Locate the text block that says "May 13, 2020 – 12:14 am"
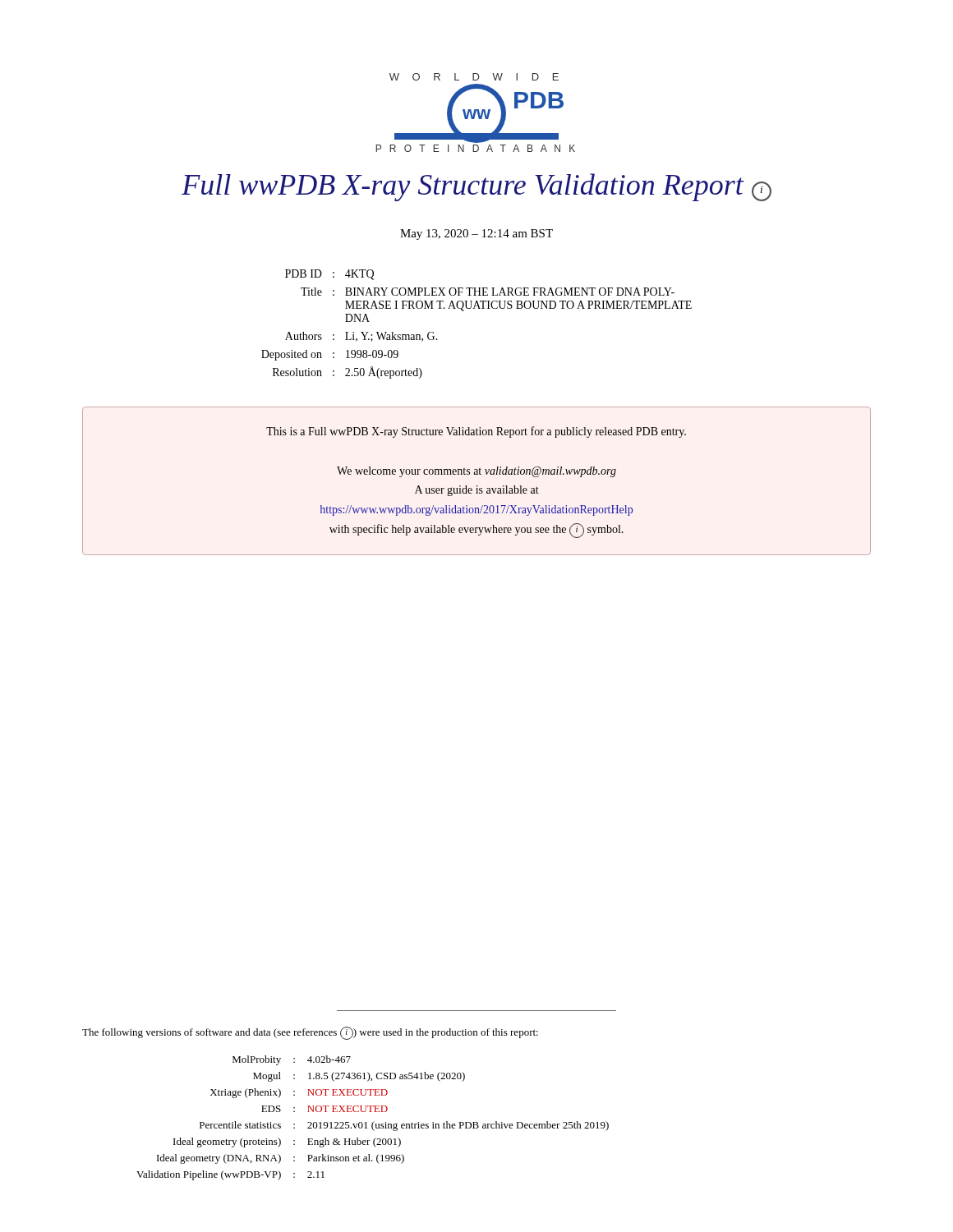 (476, 233)
